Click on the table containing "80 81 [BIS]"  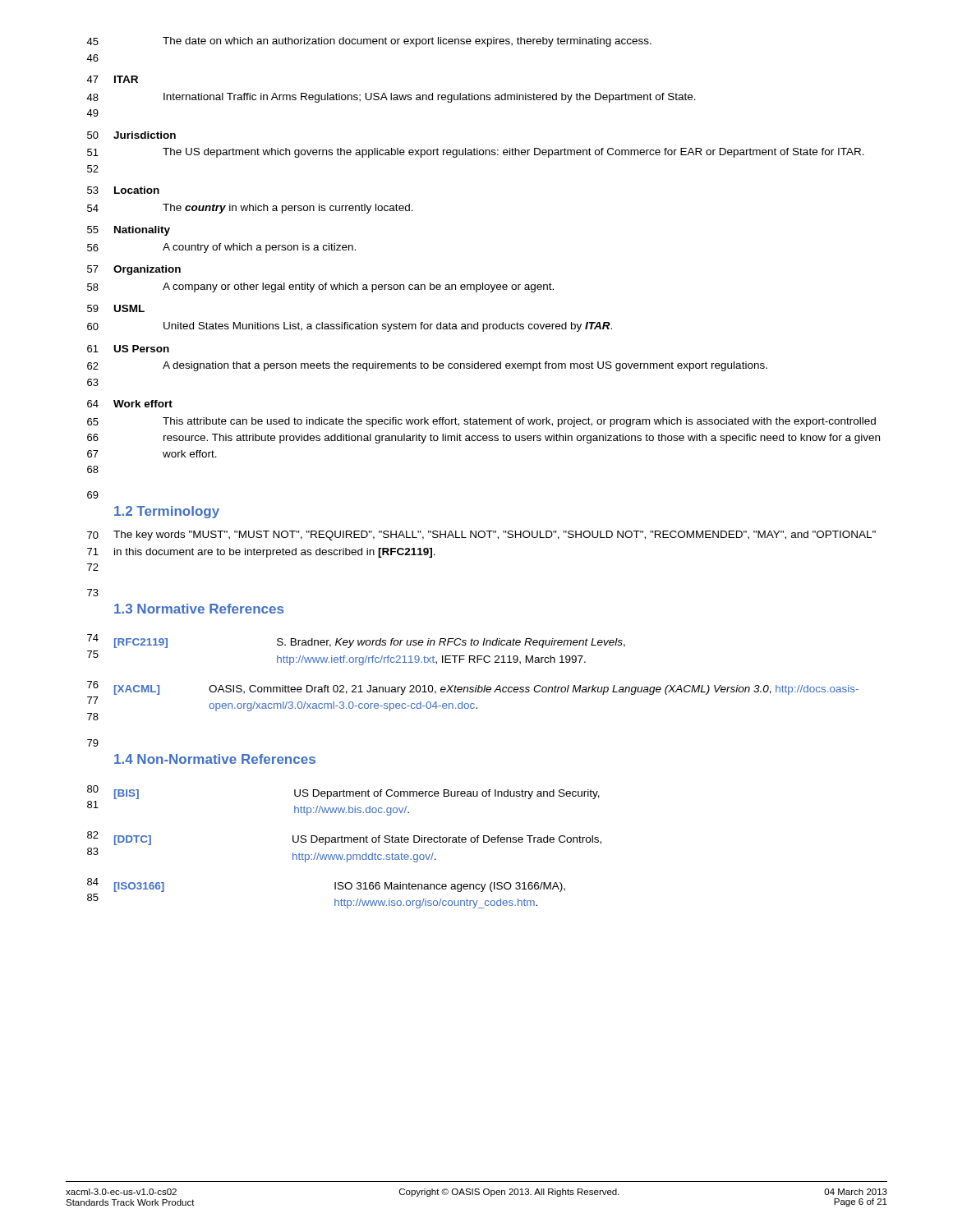[x=476, y=848]
